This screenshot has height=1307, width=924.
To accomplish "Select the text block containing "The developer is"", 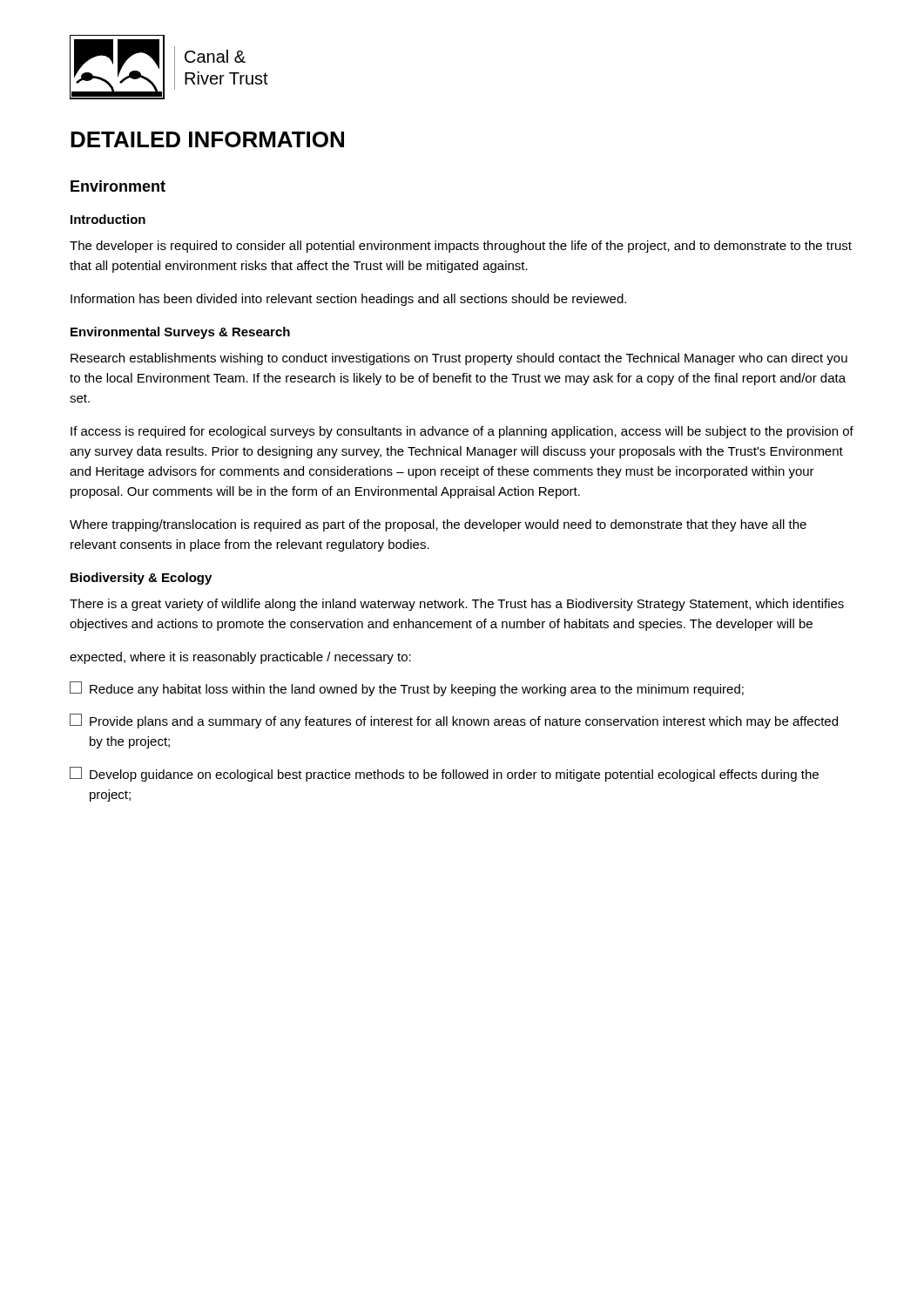I will click(x=461, y=255).
